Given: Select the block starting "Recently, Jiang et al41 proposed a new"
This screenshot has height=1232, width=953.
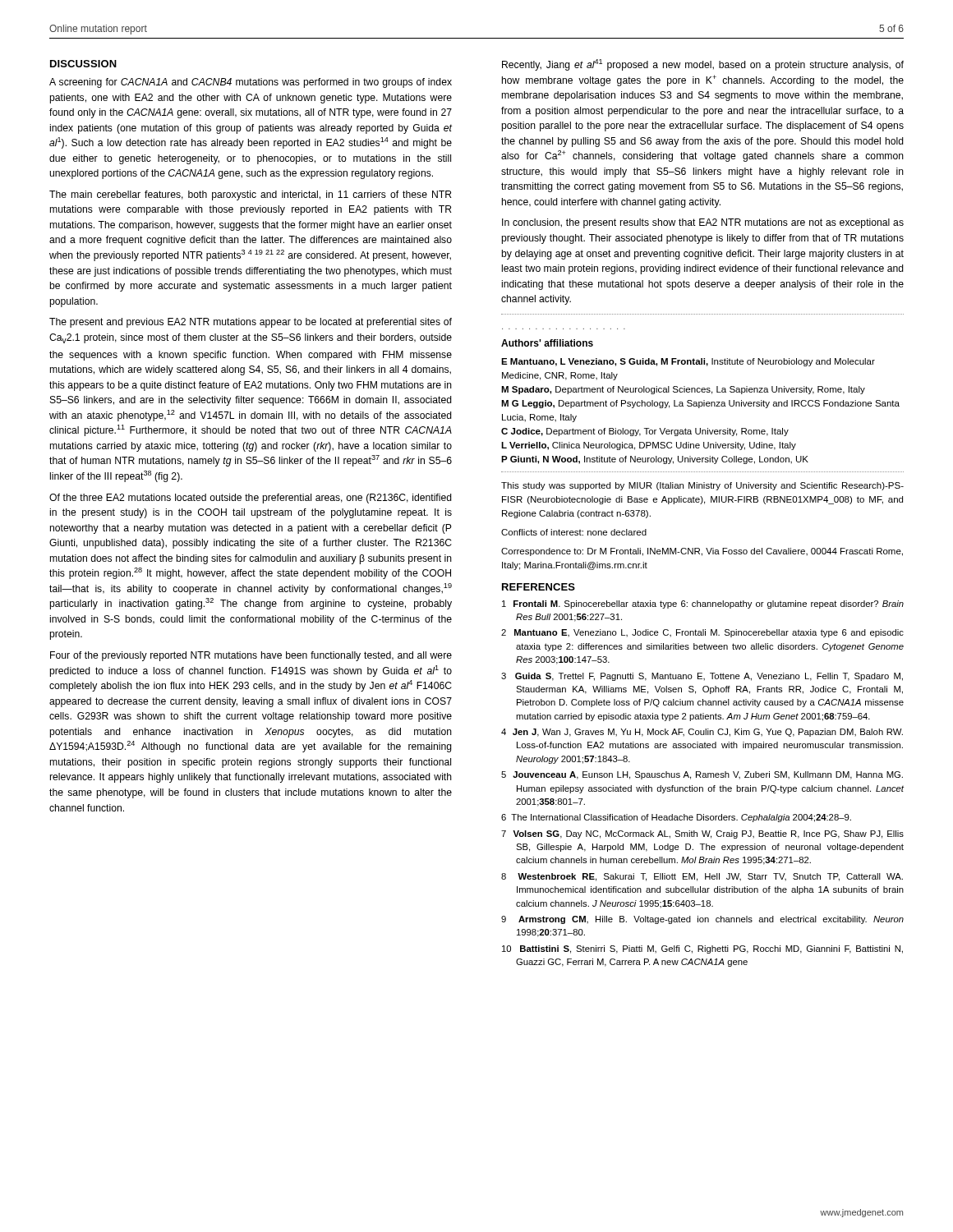Looking at the screenshot, I should point(702,182).
